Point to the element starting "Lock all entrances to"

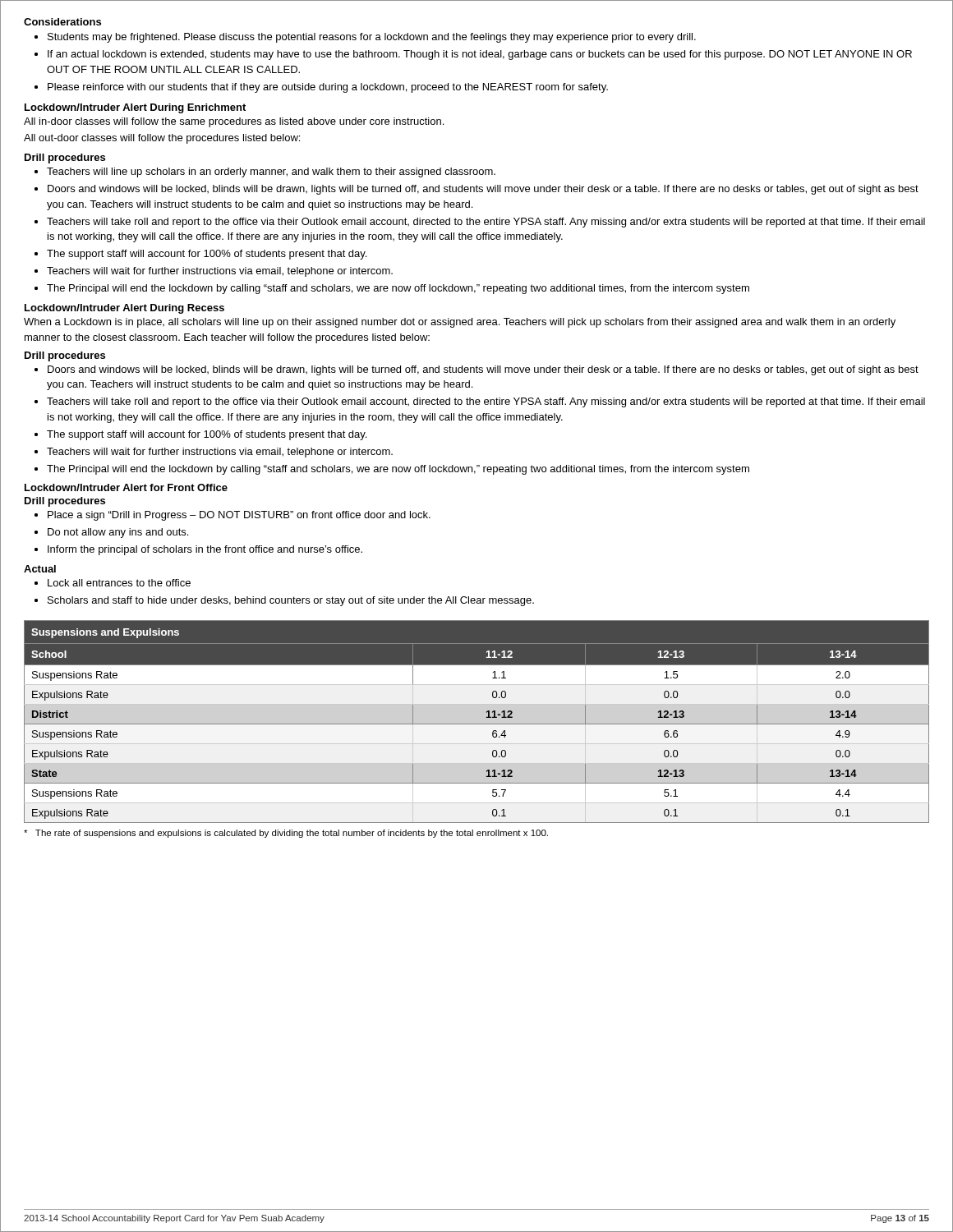click(x=119, y=583)
